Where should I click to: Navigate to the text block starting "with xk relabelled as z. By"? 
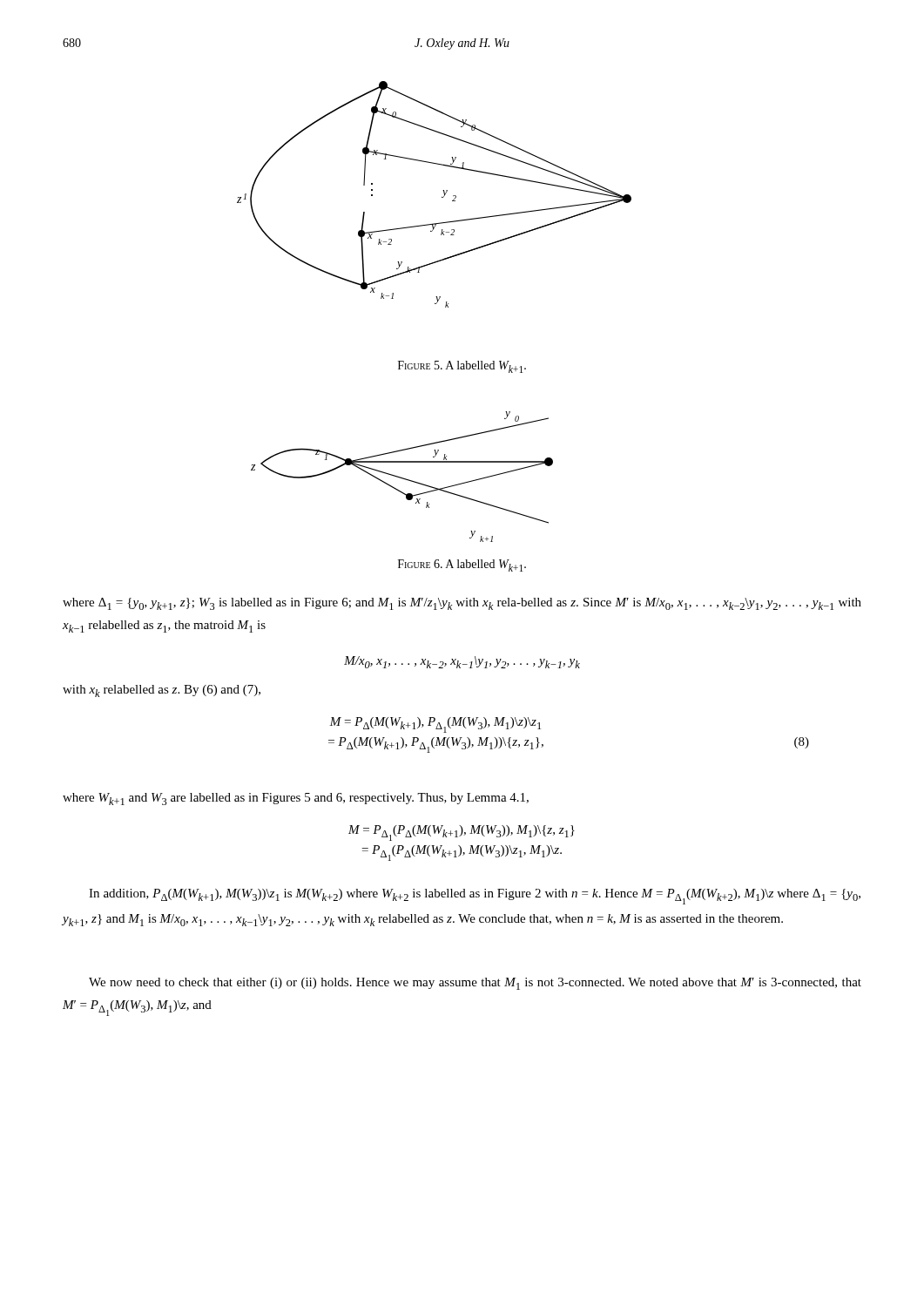click(x=162, y=691)
